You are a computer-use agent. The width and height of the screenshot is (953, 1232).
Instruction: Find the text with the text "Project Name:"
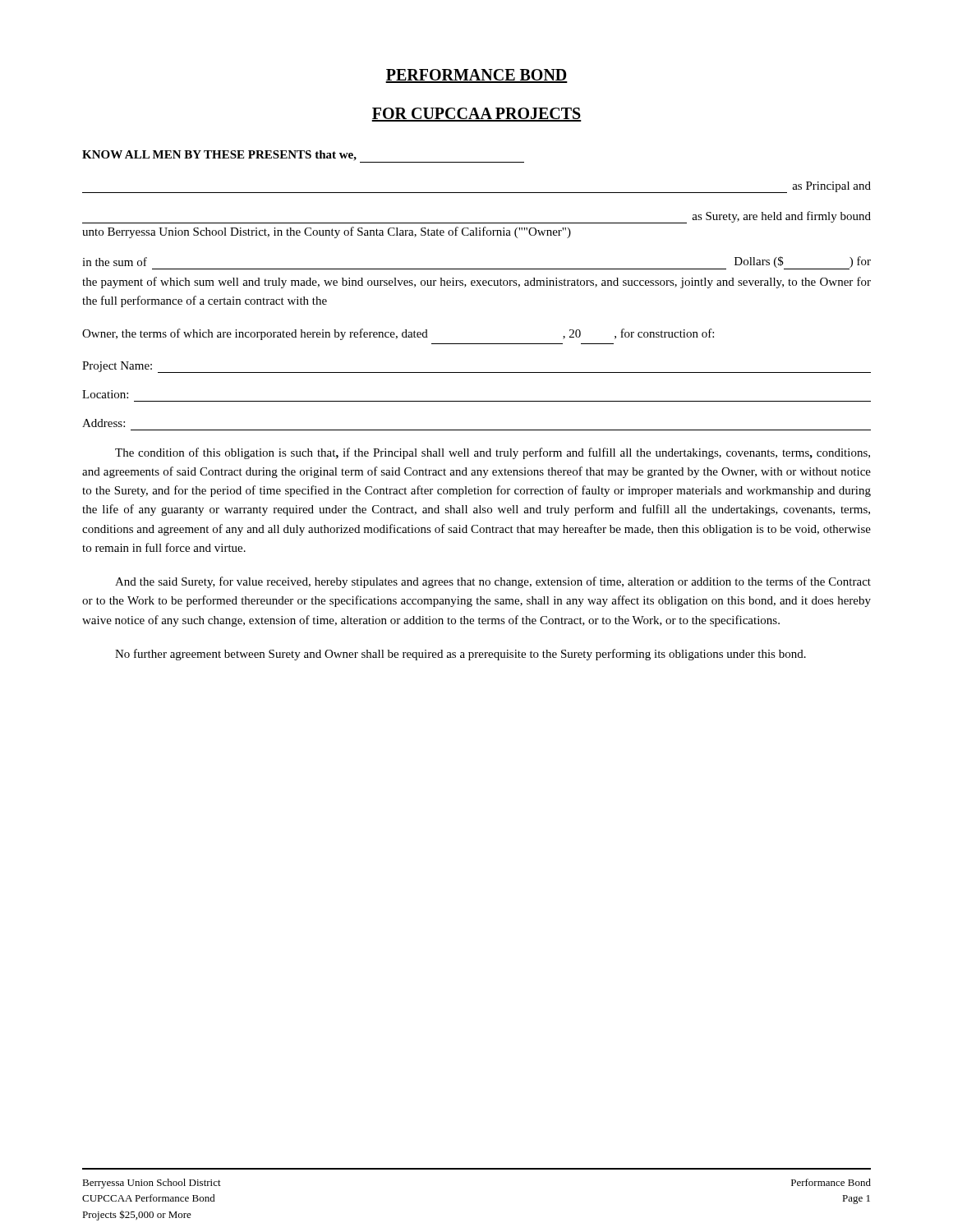[x=476, y=365]
